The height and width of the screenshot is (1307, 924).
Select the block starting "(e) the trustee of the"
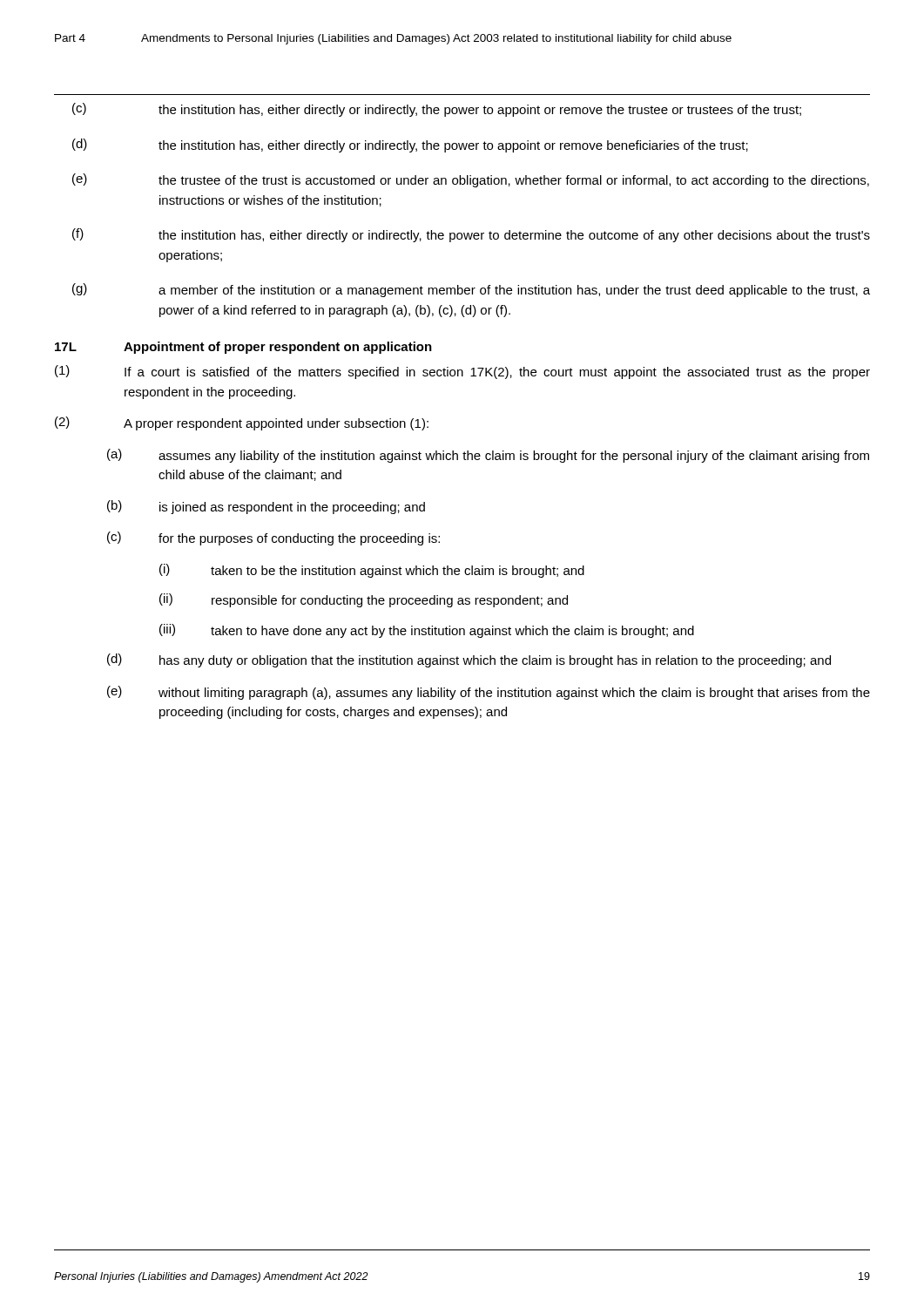click(x=462, y=190)
